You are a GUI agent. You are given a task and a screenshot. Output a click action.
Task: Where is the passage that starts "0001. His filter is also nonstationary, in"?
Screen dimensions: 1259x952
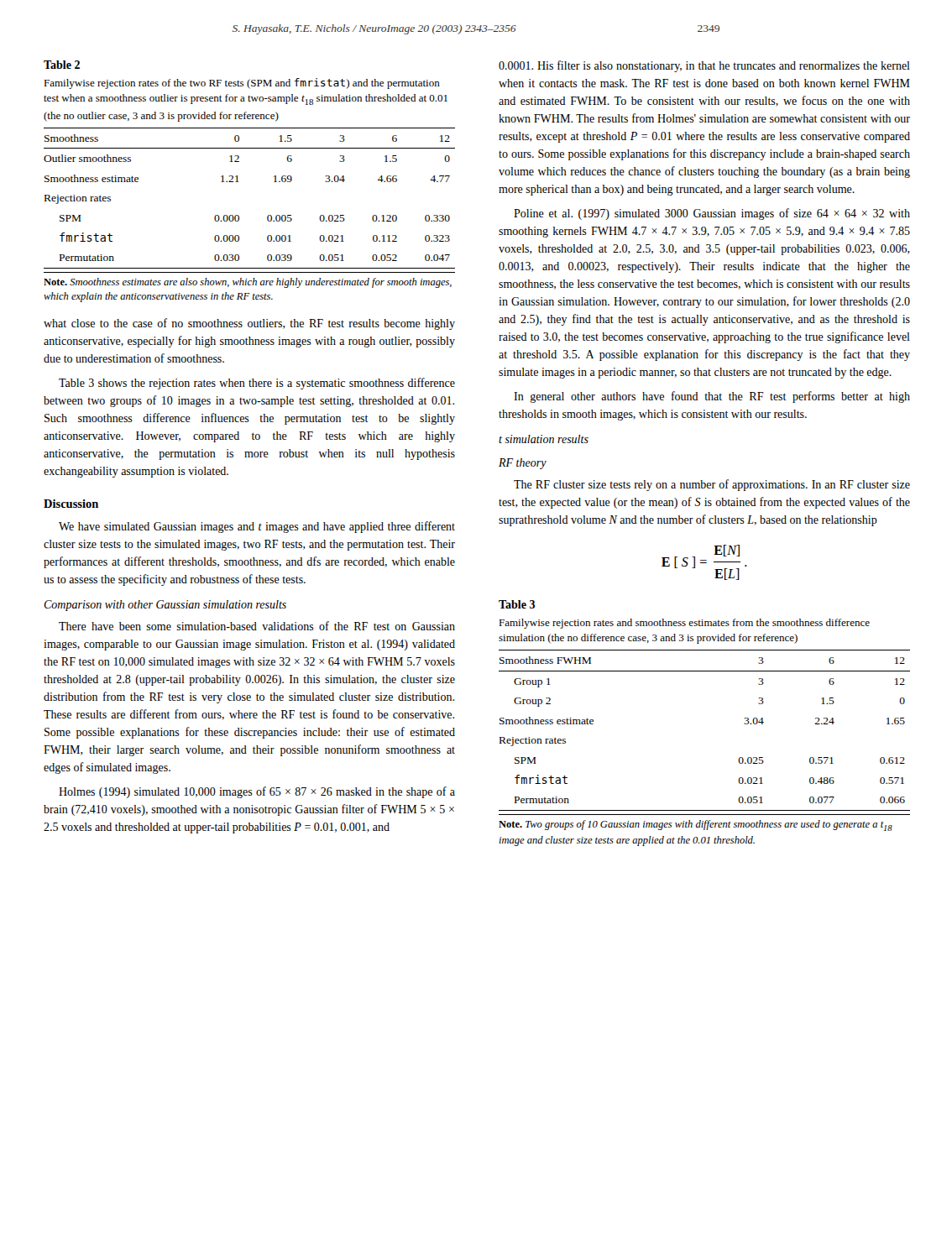tap(704, 240)
